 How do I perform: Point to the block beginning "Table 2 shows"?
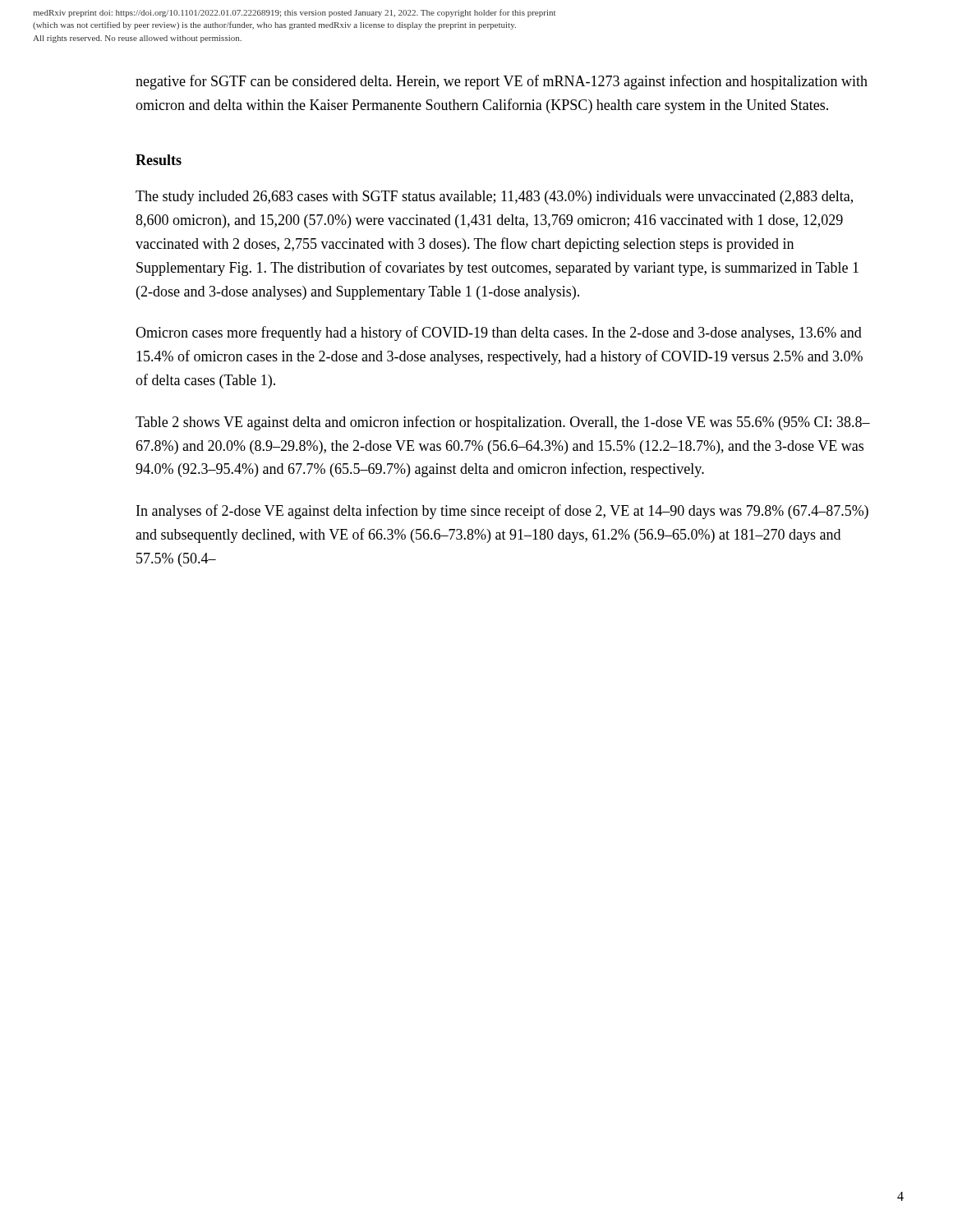[x=503, y=446]
